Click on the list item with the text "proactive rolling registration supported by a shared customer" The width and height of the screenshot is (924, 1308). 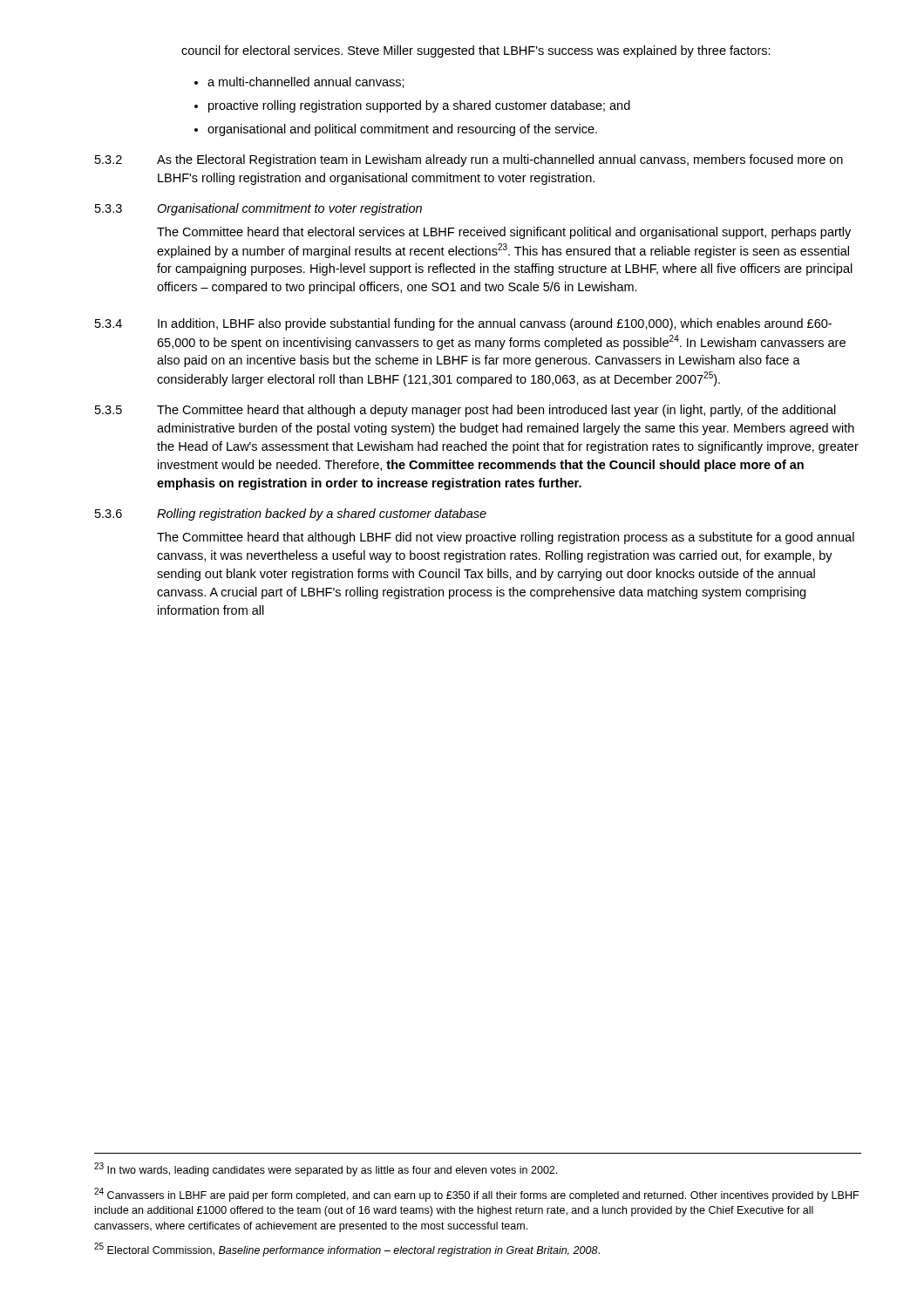tap(419, 105)
